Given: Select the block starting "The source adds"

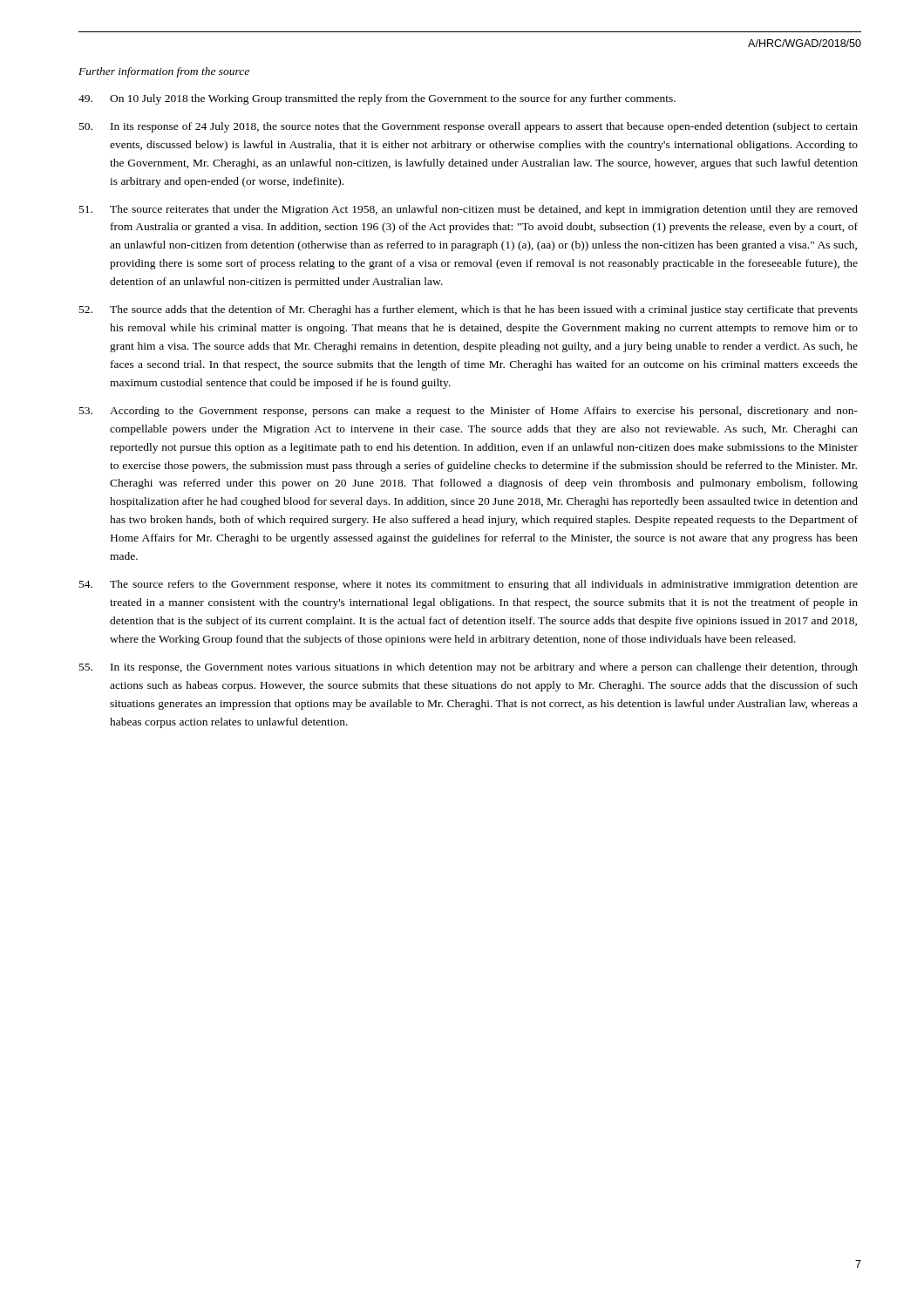Looking at the screenshot, I should (468, 347).
